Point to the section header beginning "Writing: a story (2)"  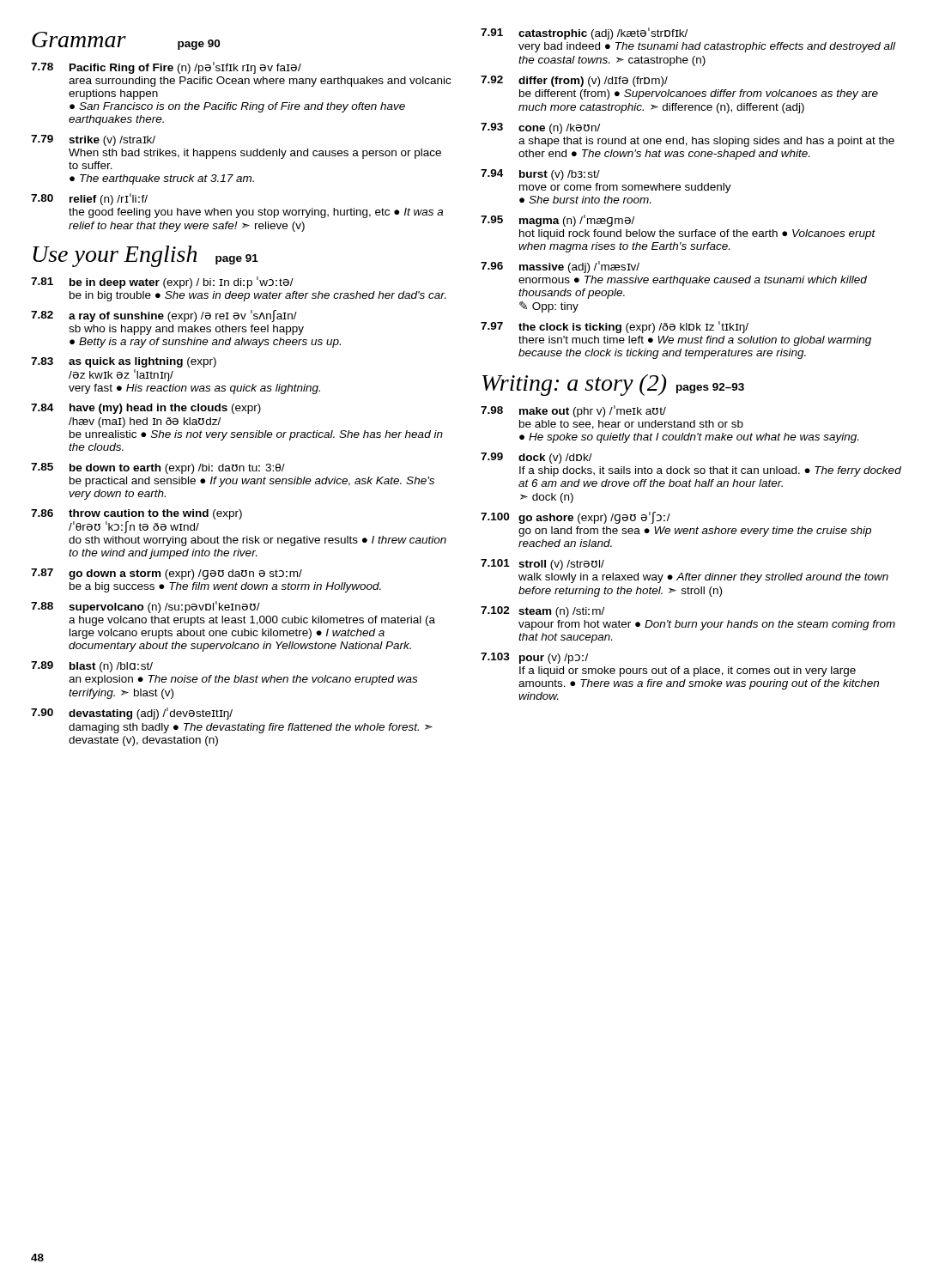coord(613,383)
